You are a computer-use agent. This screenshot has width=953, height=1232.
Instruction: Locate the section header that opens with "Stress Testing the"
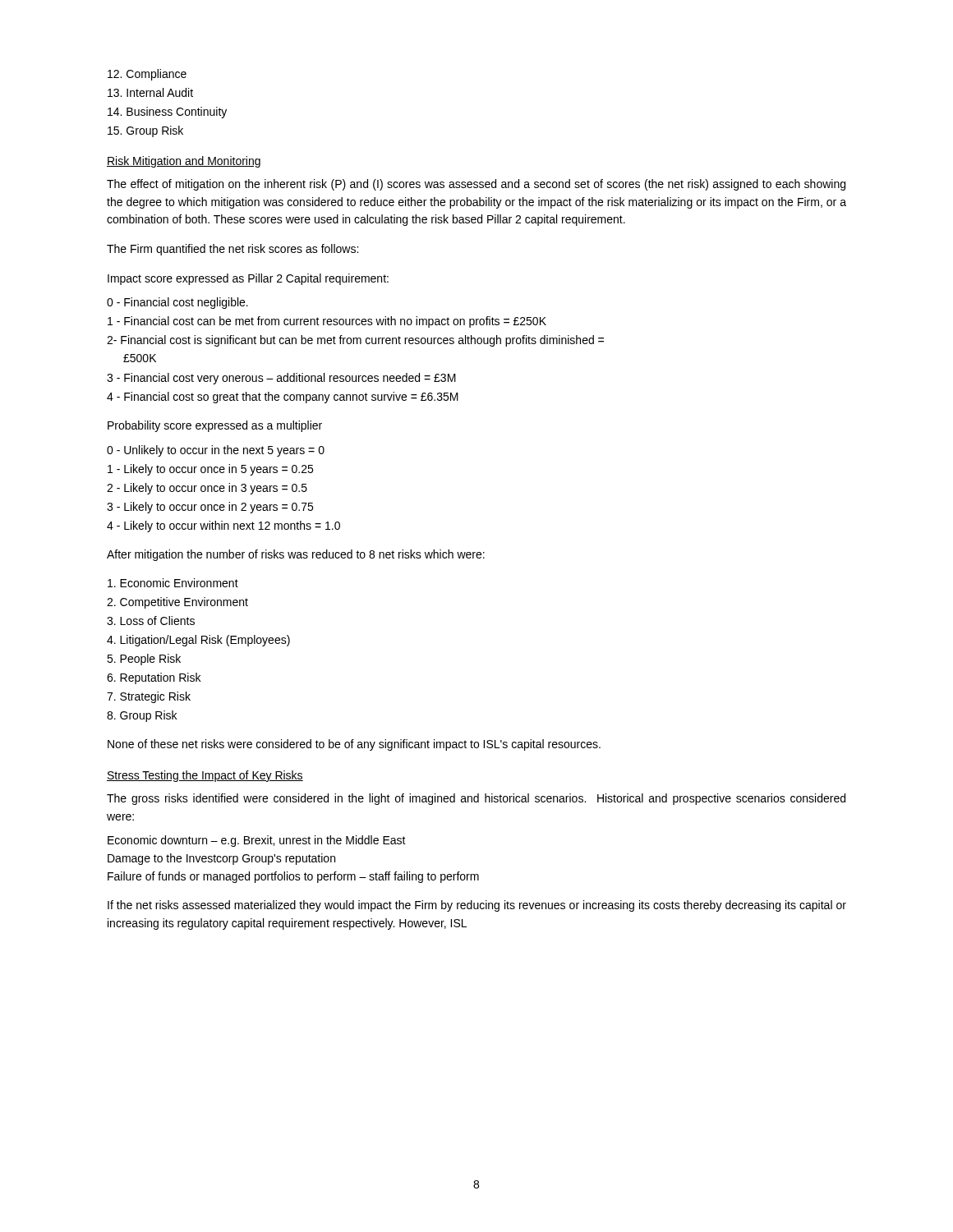click(x=205, y=775)
